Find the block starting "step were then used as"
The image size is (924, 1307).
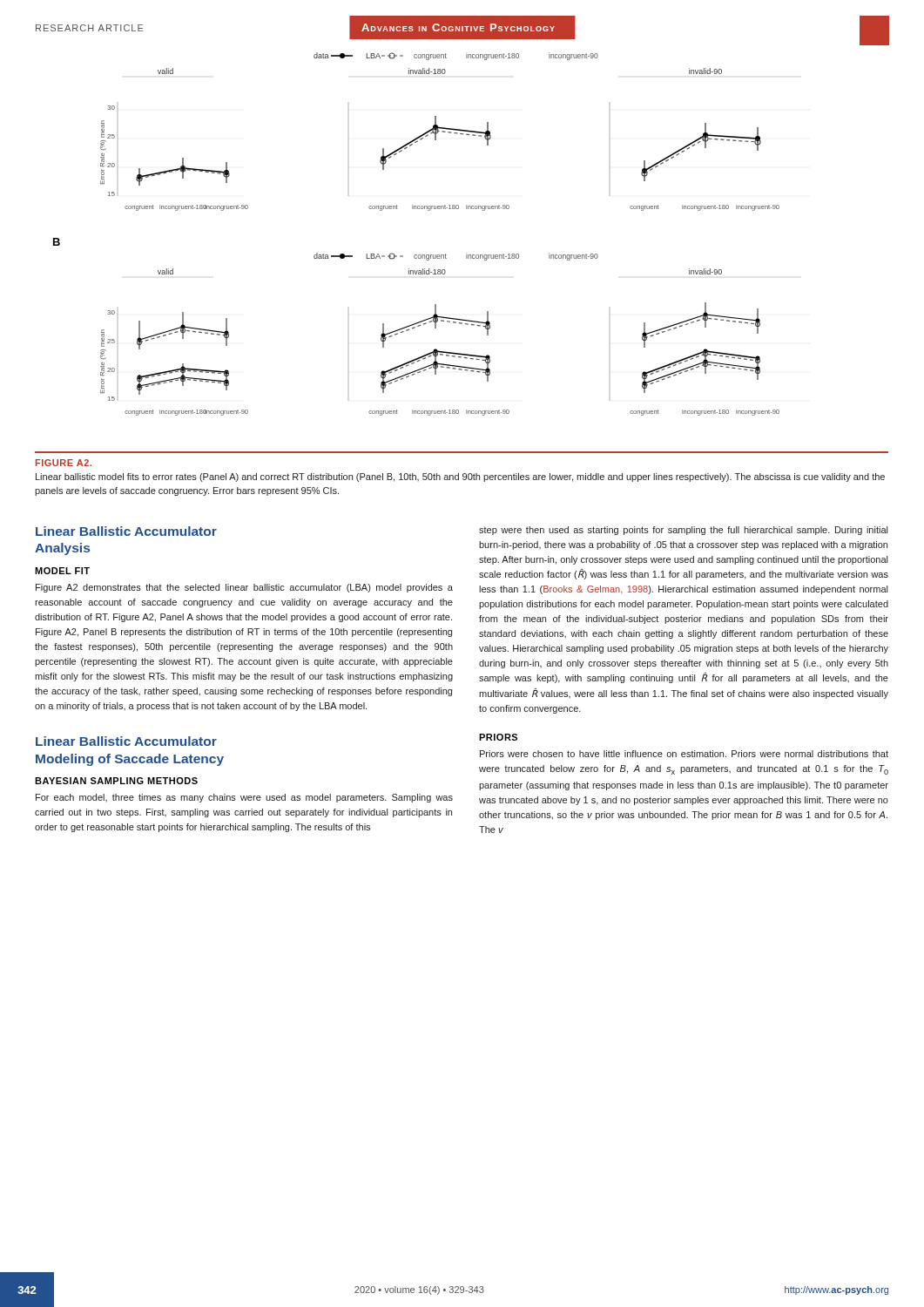click(x=684, y=619)
